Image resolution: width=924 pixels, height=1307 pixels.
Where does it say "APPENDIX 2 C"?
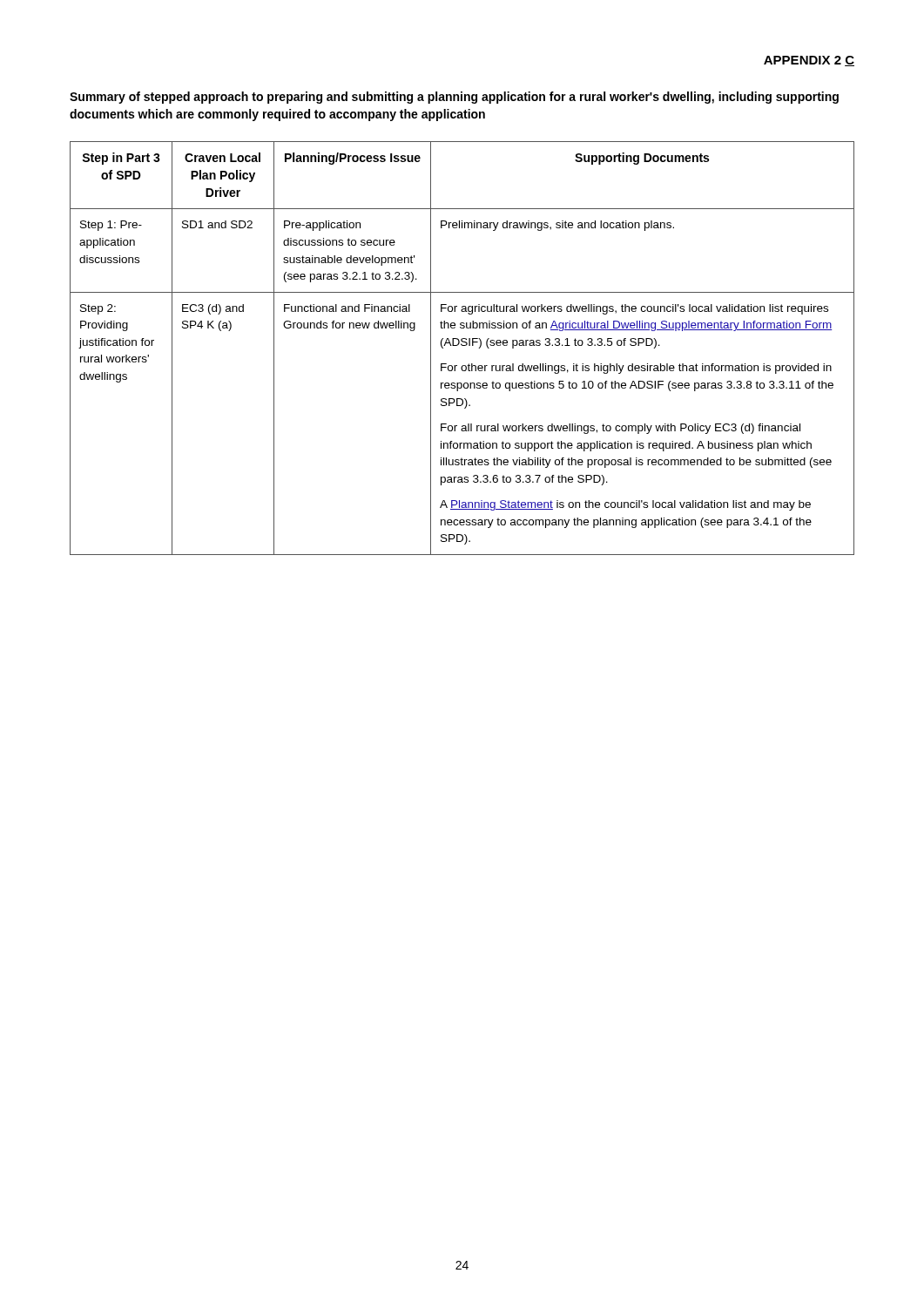tap(809, 60)
